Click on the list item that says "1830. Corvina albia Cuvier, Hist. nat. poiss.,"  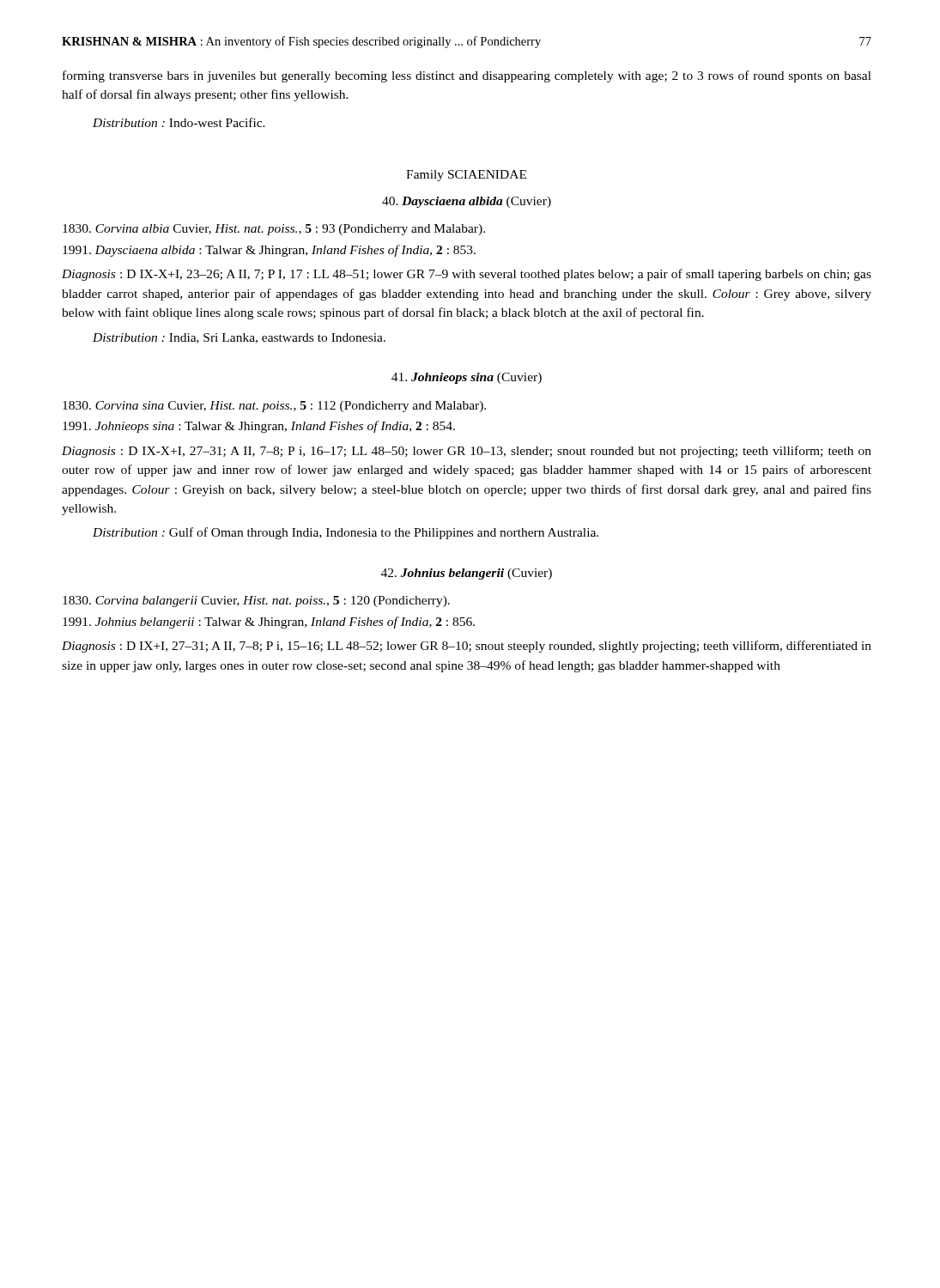click(274, 228)
